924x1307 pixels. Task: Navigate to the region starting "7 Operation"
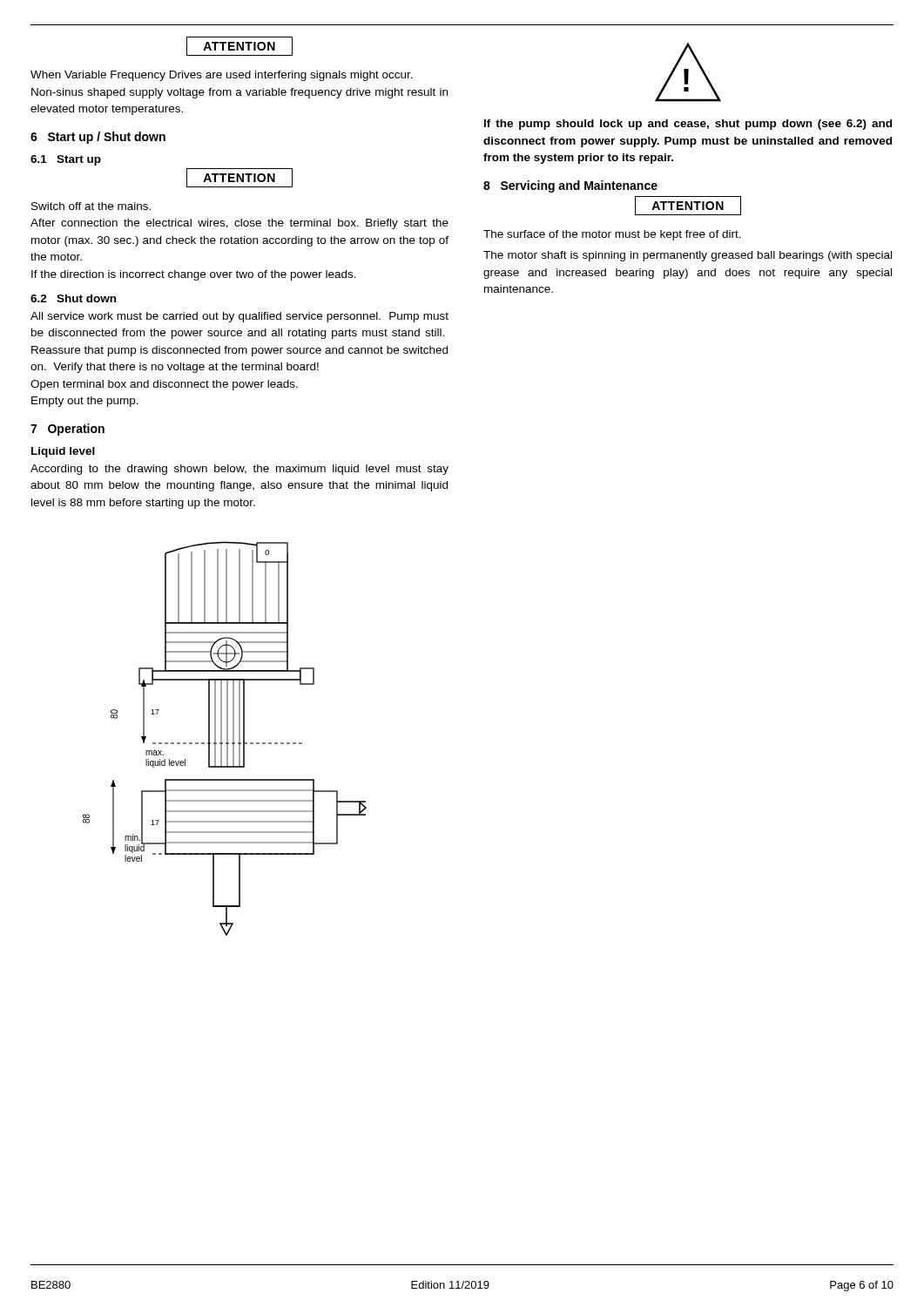point(68,429)
